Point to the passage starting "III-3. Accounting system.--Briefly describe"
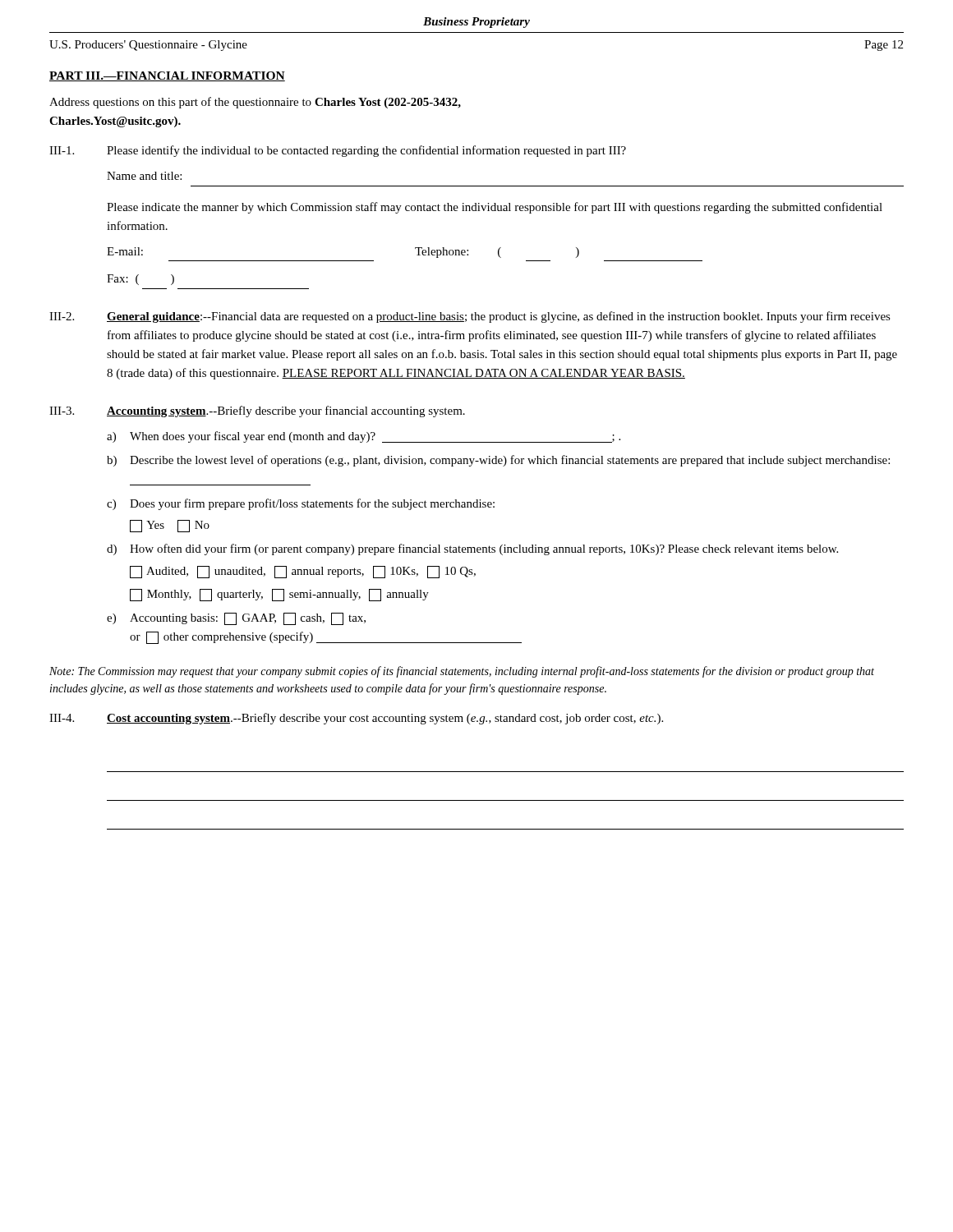953x1232 pixels. tap(257, 411)
